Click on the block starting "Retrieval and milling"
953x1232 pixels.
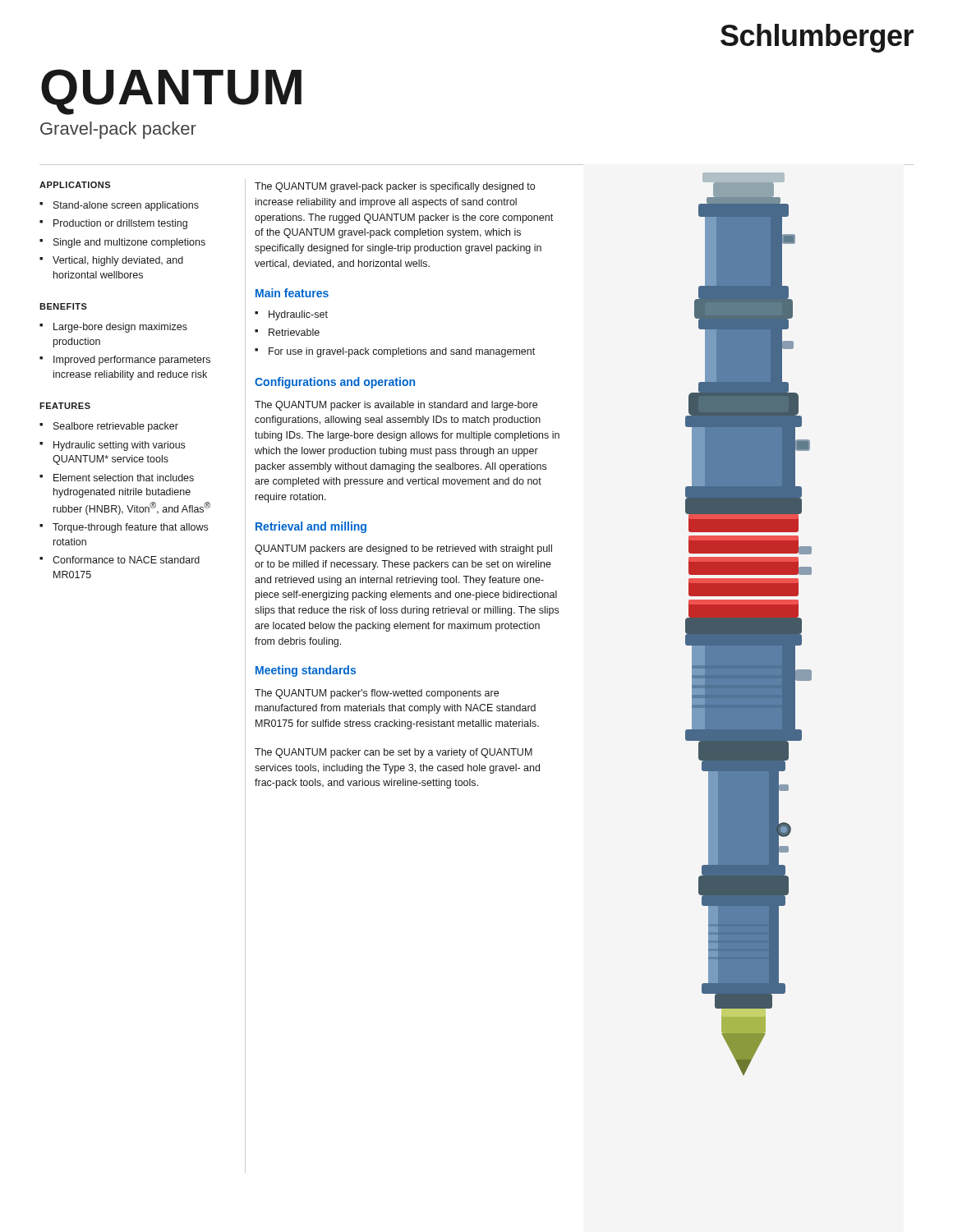pos(311,527)
